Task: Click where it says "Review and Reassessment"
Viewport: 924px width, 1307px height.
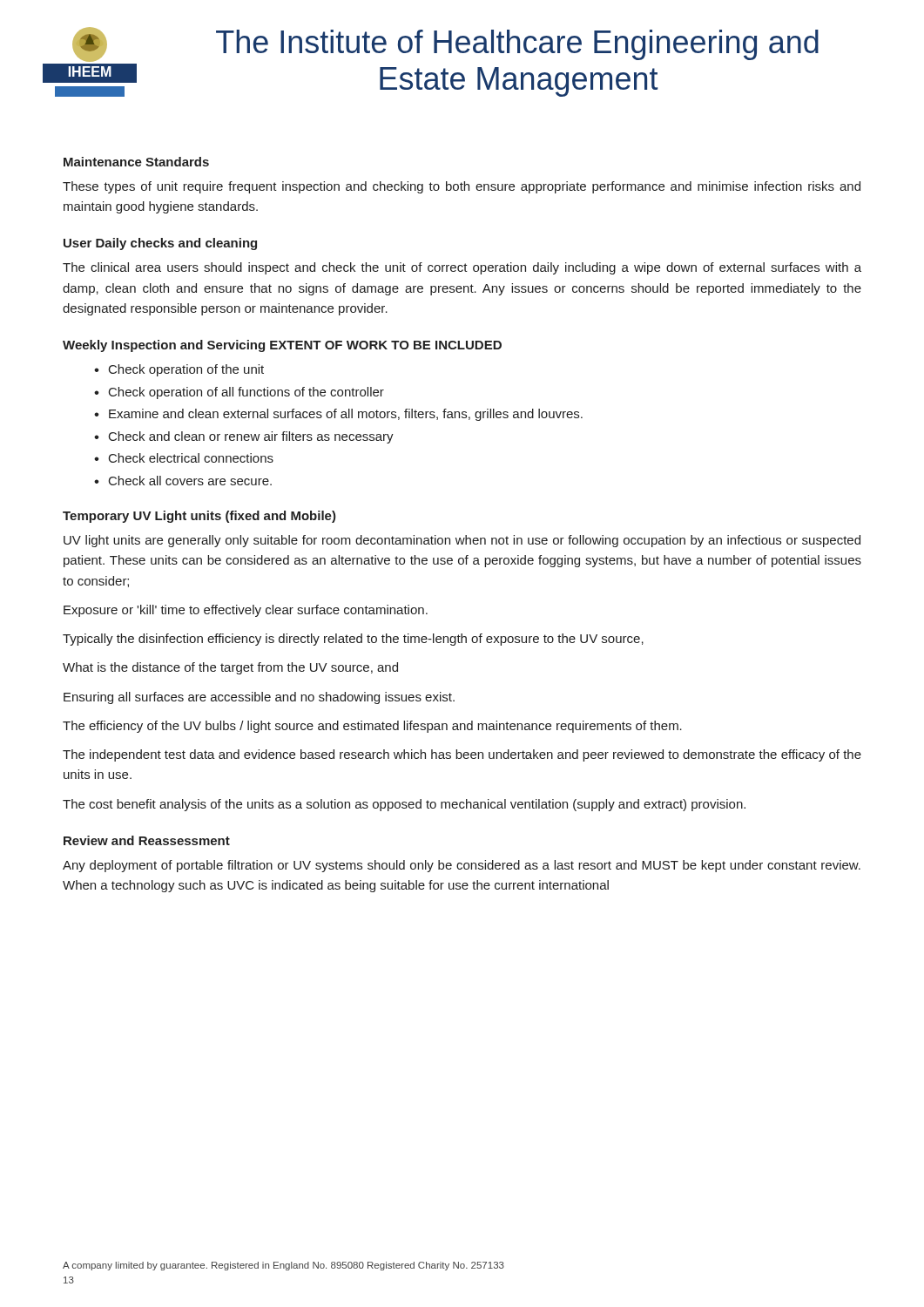Action: pyautogui.click(x=146, y=840)
